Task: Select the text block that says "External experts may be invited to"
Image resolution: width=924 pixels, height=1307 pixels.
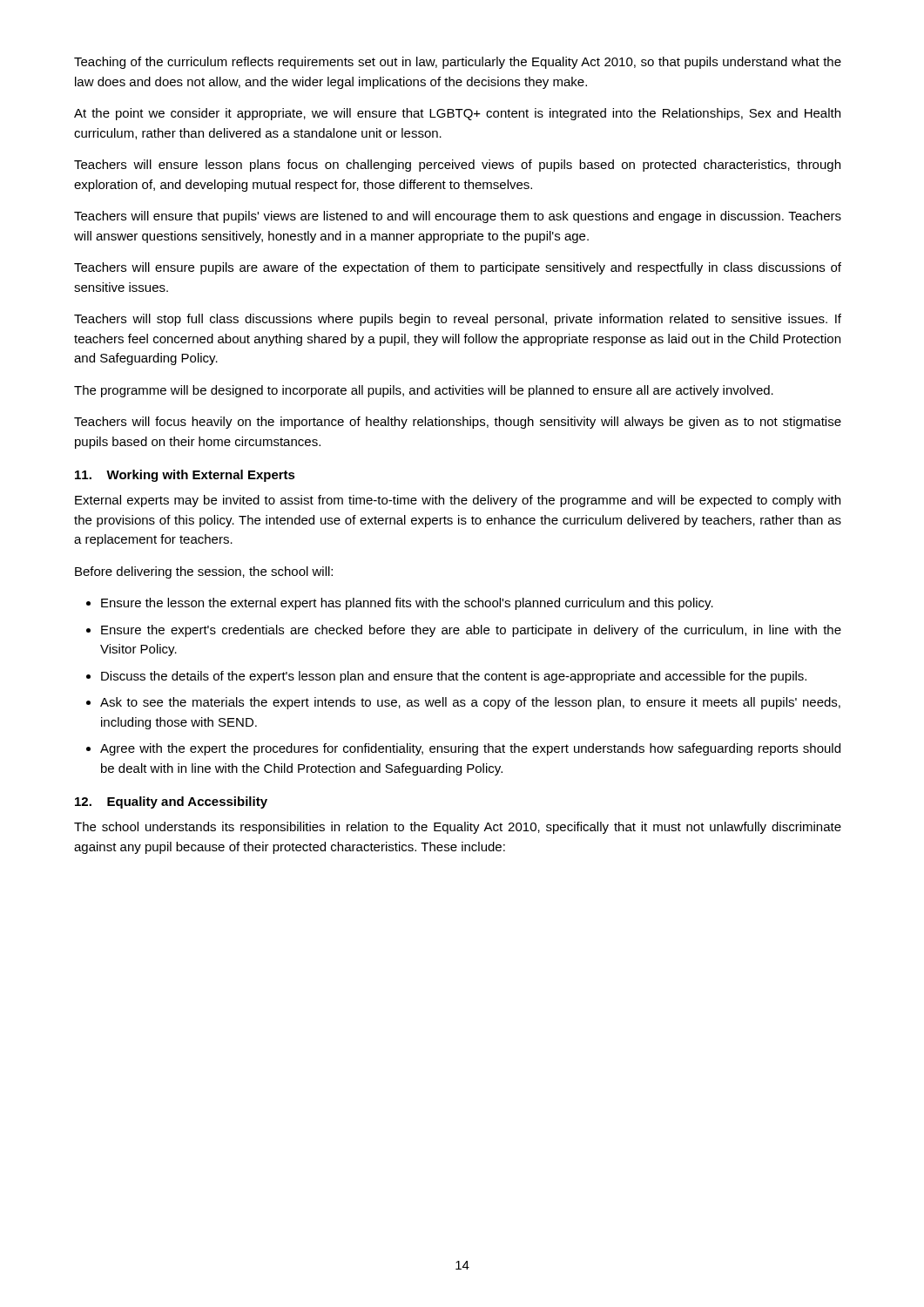Action: pos(458,520)
